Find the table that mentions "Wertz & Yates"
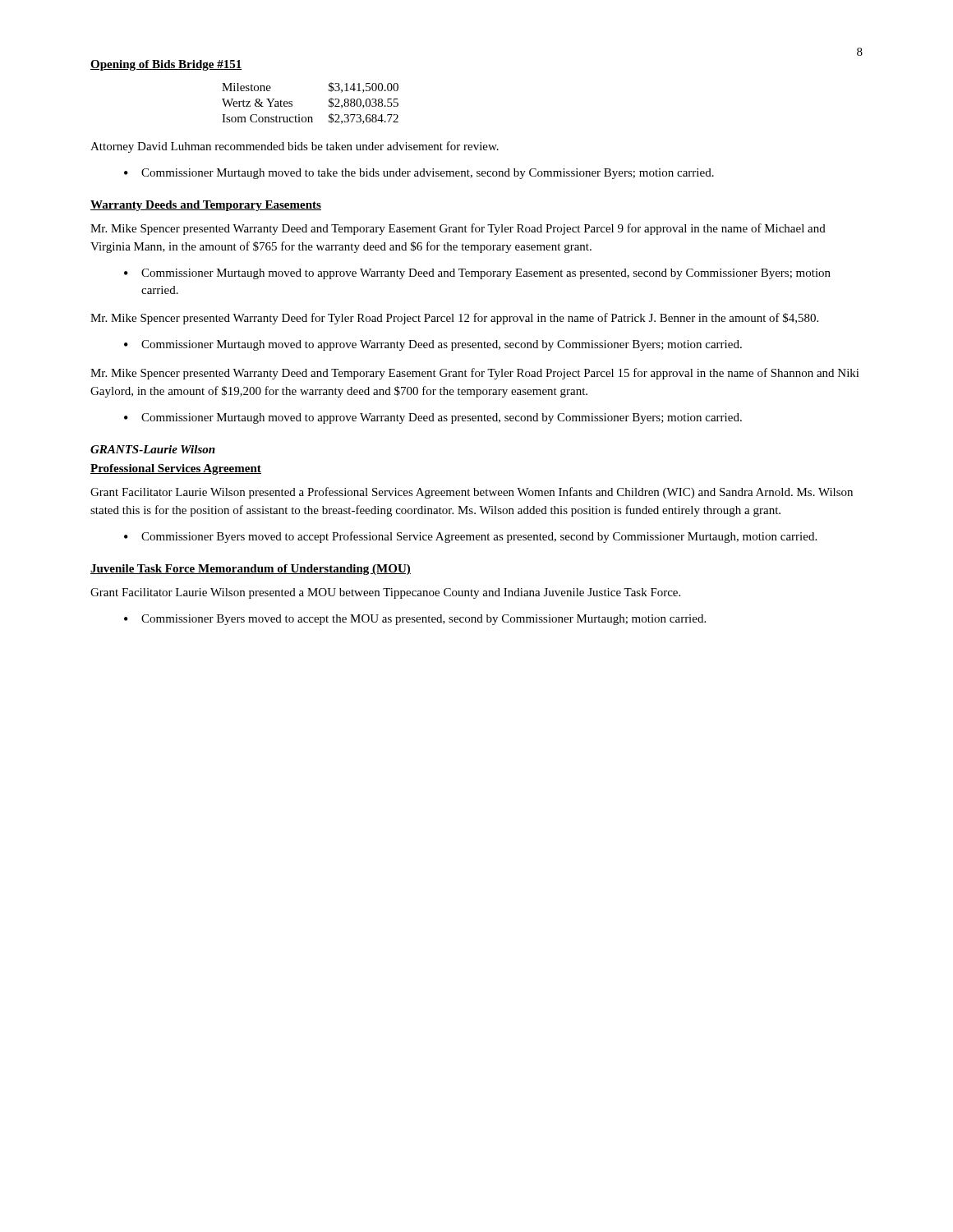The image size is (953, 1232). 476,103
